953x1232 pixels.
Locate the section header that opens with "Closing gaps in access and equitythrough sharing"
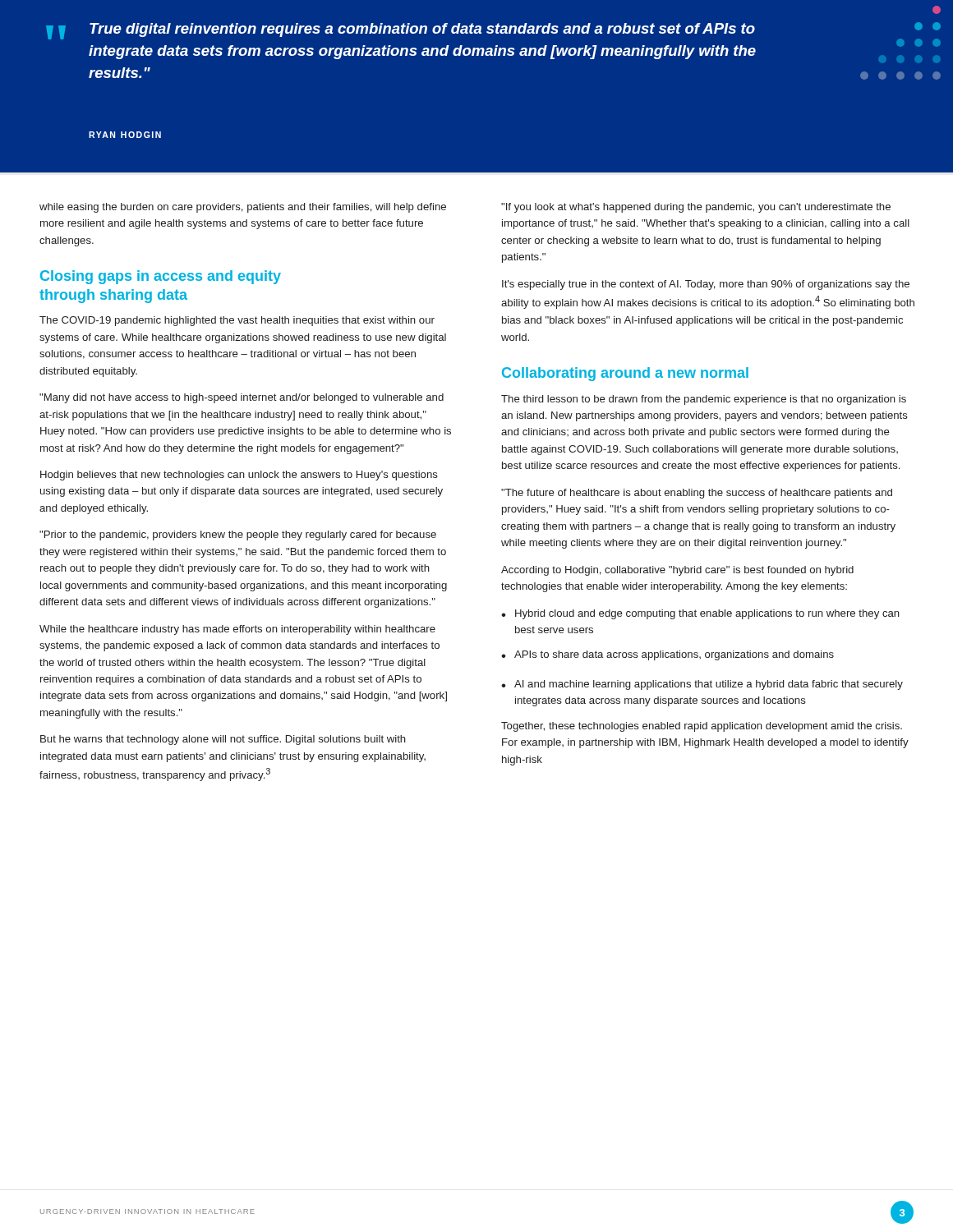coord(160,286)
